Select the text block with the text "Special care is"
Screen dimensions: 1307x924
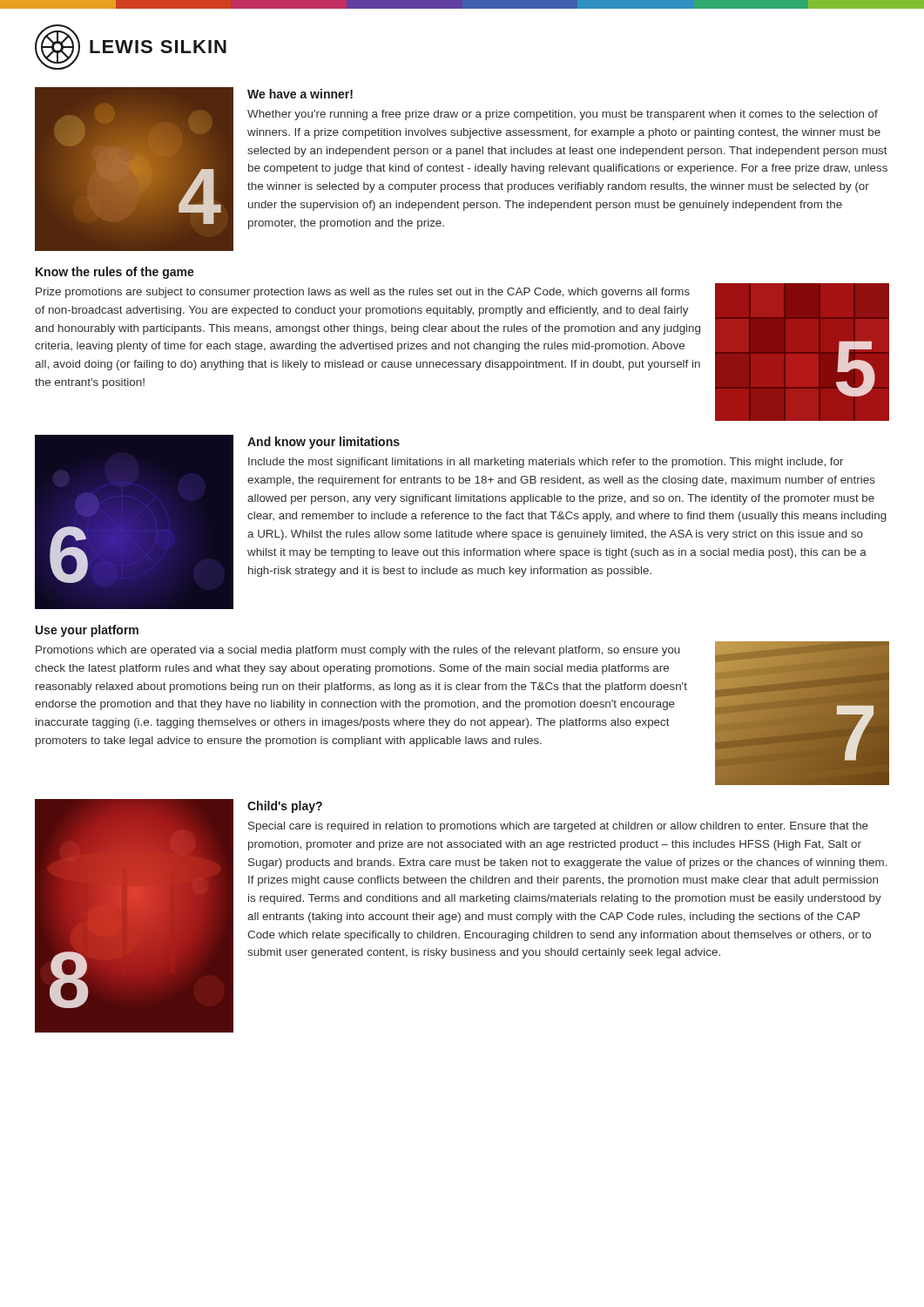click(x=568, y=889)
